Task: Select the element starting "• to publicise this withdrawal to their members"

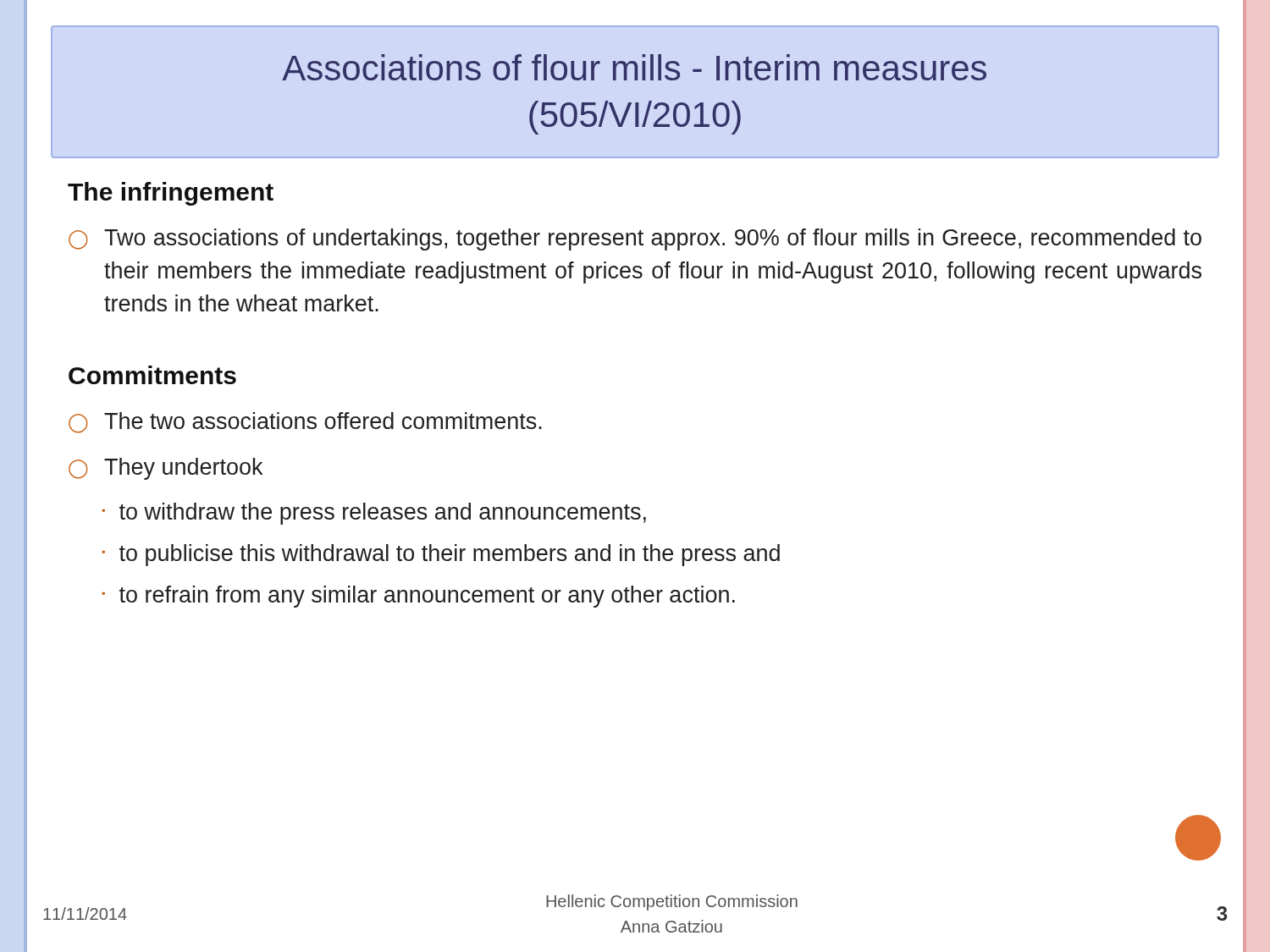Action: 441,554
